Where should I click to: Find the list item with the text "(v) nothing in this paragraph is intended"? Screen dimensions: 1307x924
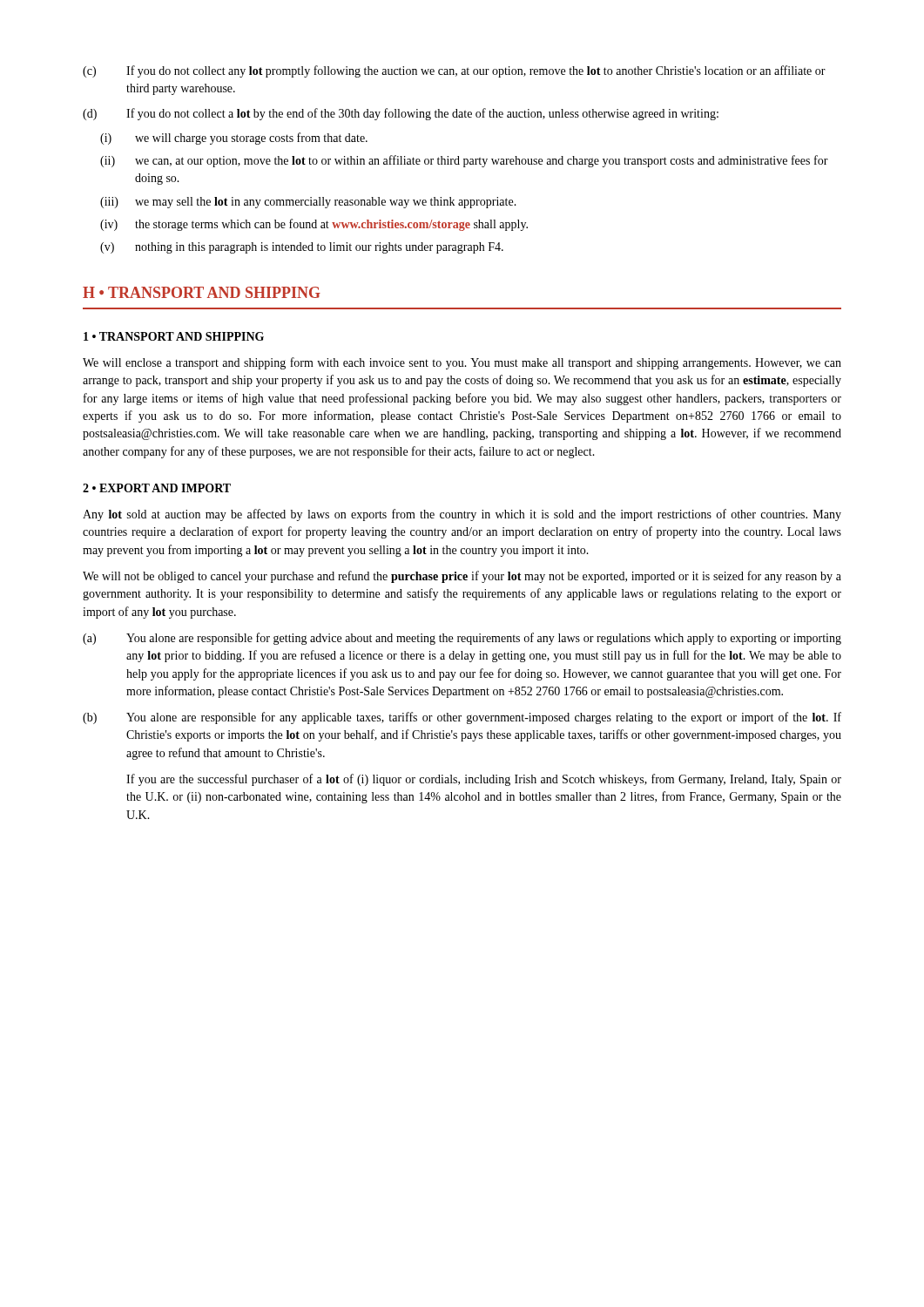click(462, 248)
